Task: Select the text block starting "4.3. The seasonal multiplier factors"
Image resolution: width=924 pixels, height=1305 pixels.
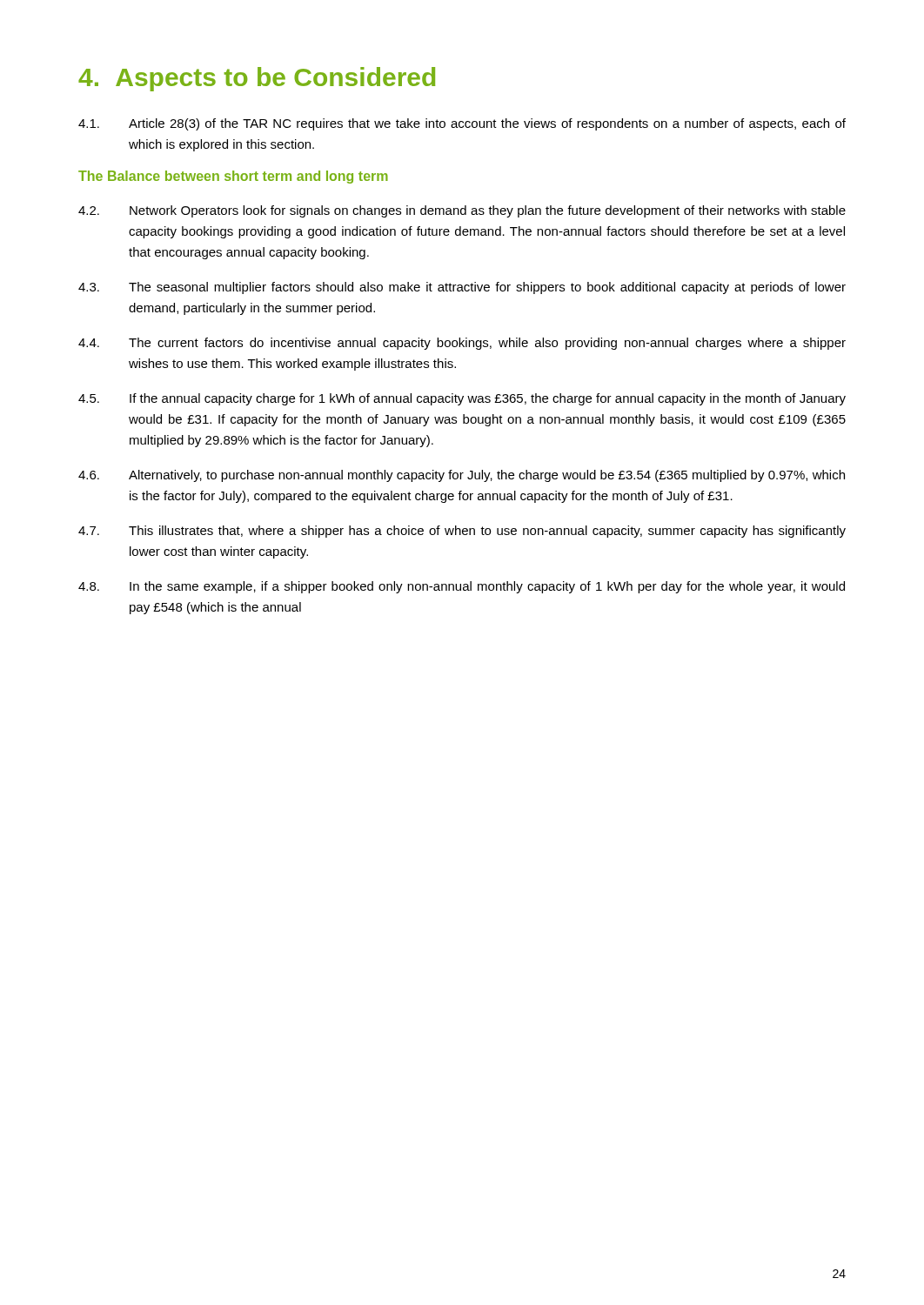Action: pos(462,298)
